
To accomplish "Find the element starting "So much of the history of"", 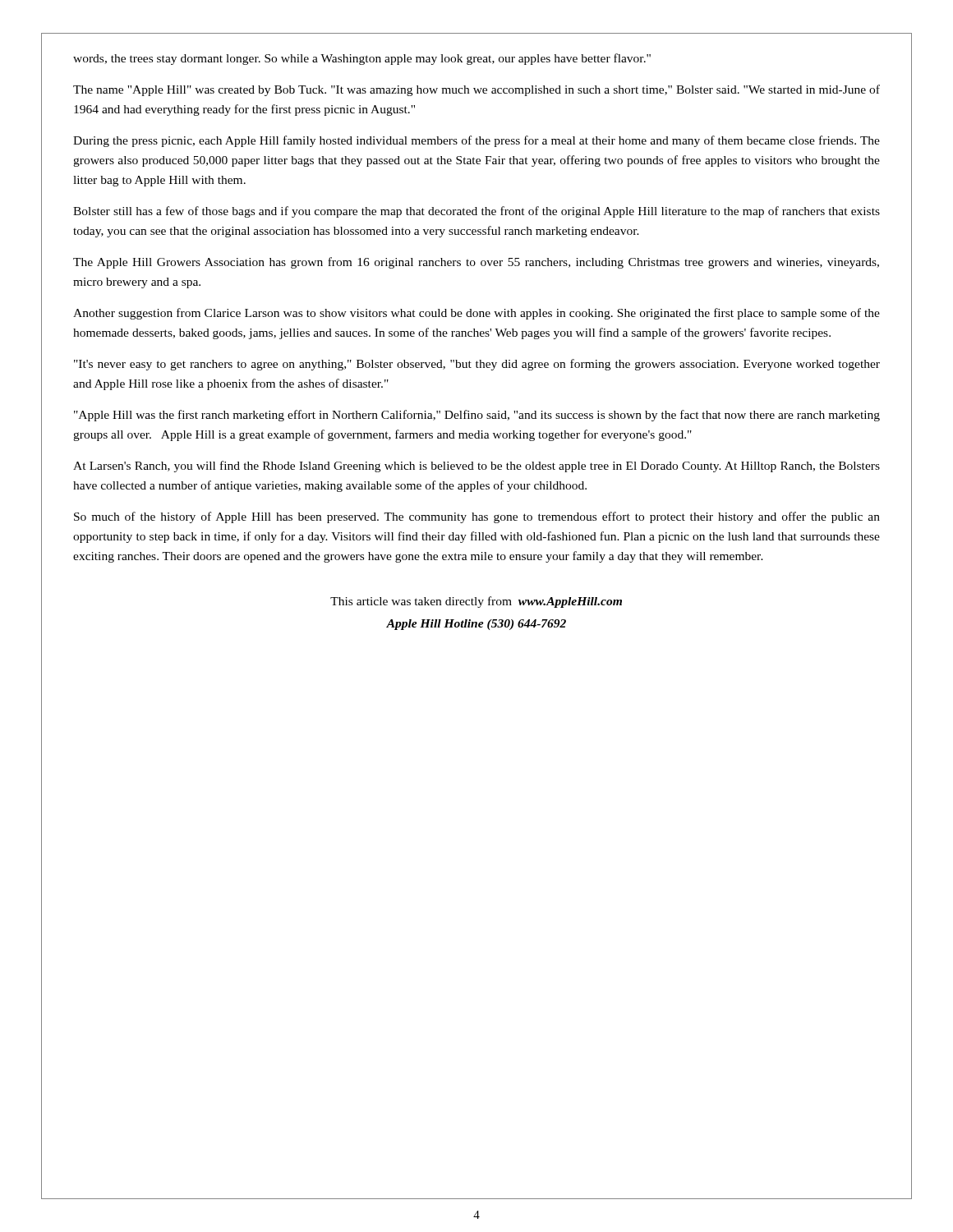I will 476,536.
